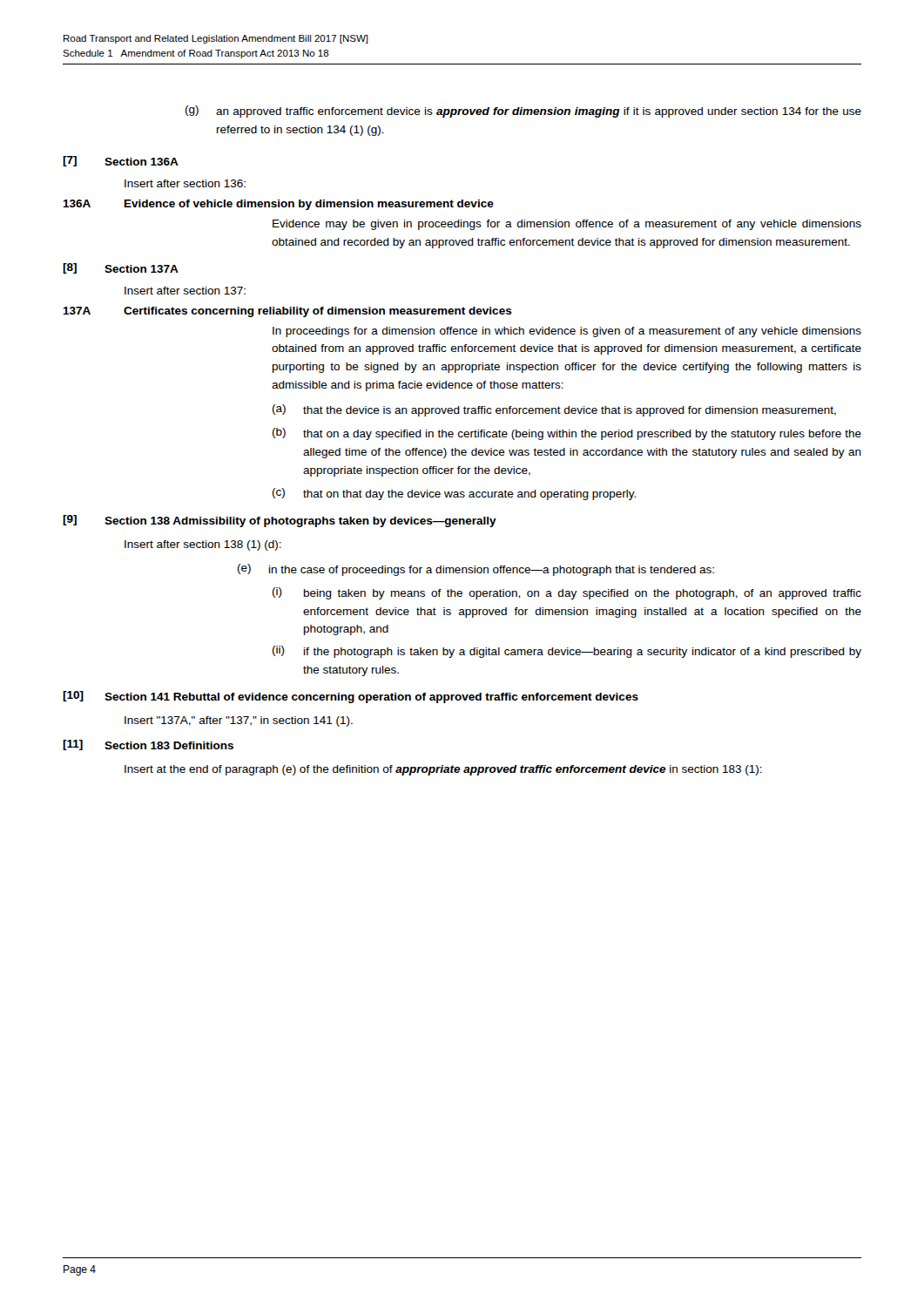
Task: Select the text block with the text "In proceedings for"
Action: click(567, 358)
